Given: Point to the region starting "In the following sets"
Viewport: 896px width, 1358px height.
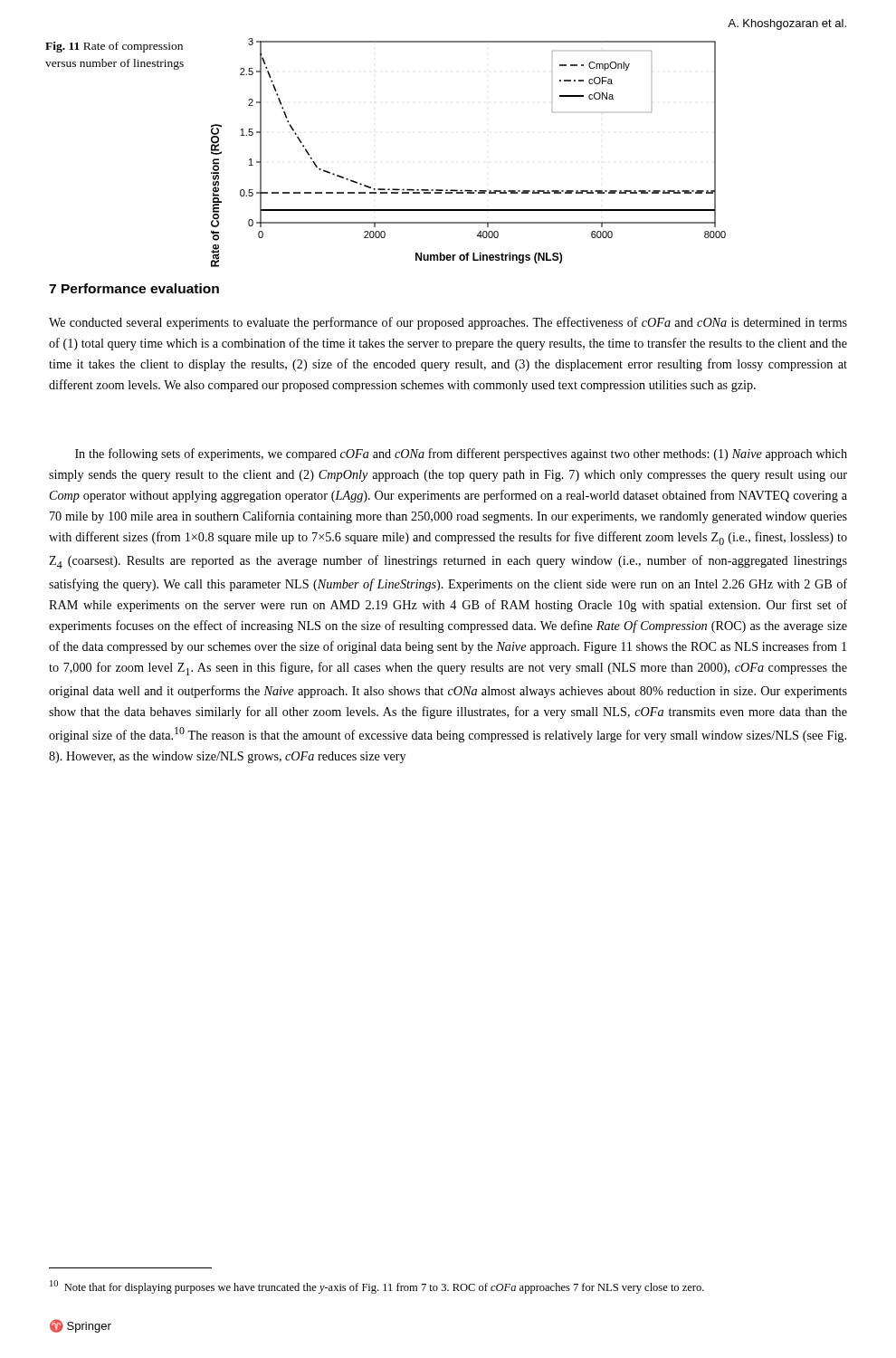Looking at the screenshot, I should point(448,605).
